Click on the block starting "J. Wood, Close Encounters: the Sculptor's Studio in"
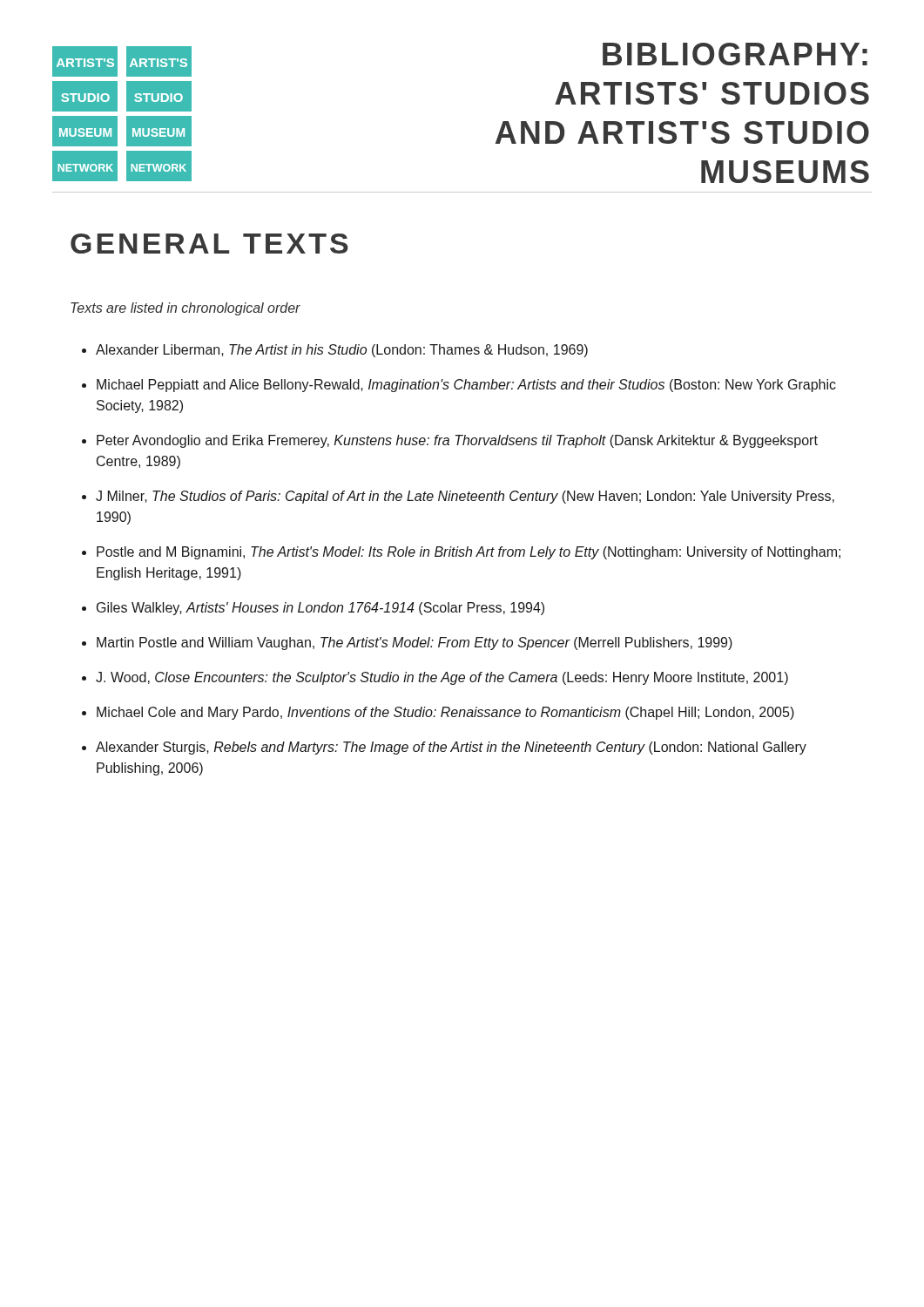 click(442, 677)
